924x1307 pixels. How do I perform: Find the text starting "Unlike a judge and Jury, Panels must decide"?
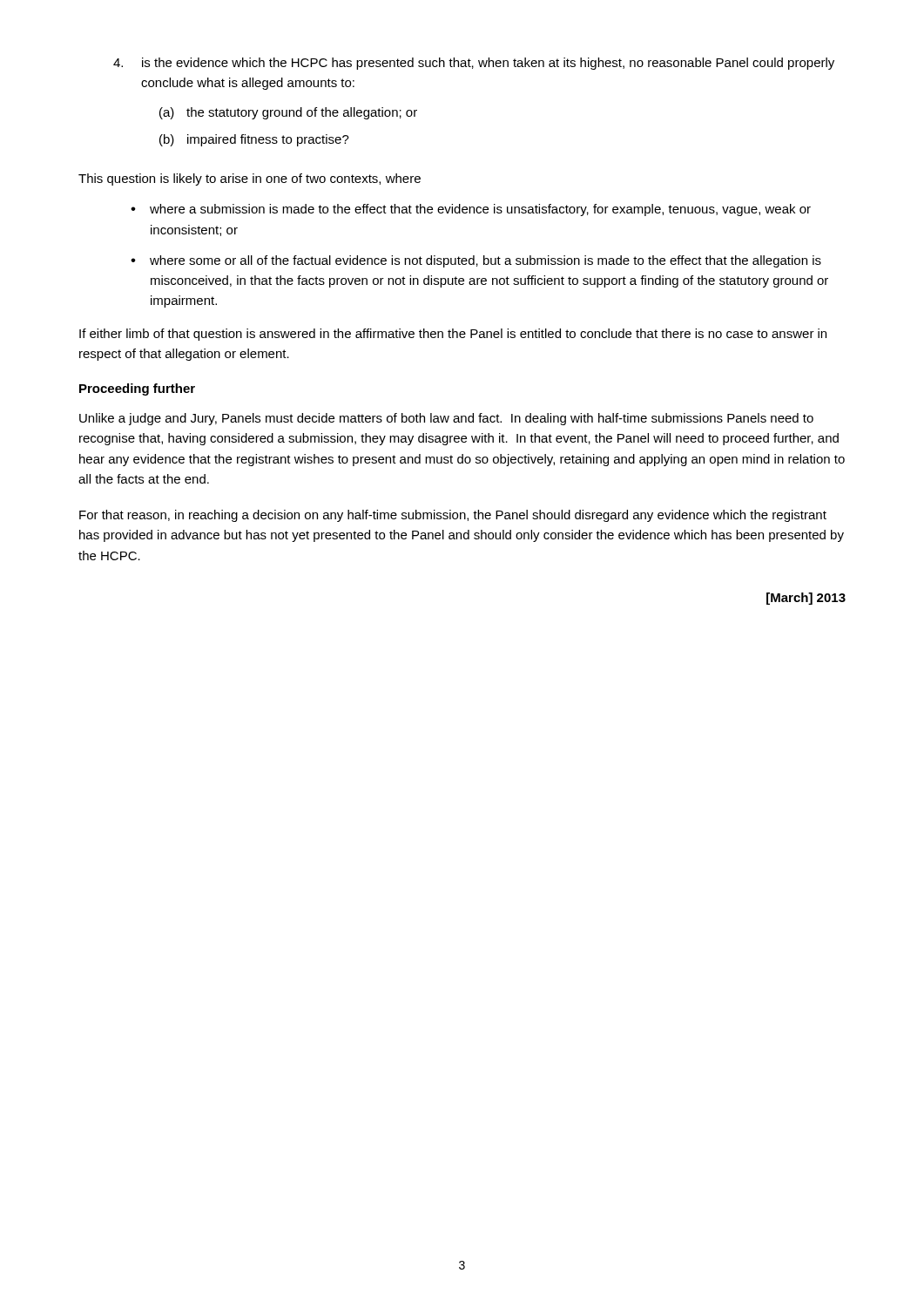[x=462, y=448]
